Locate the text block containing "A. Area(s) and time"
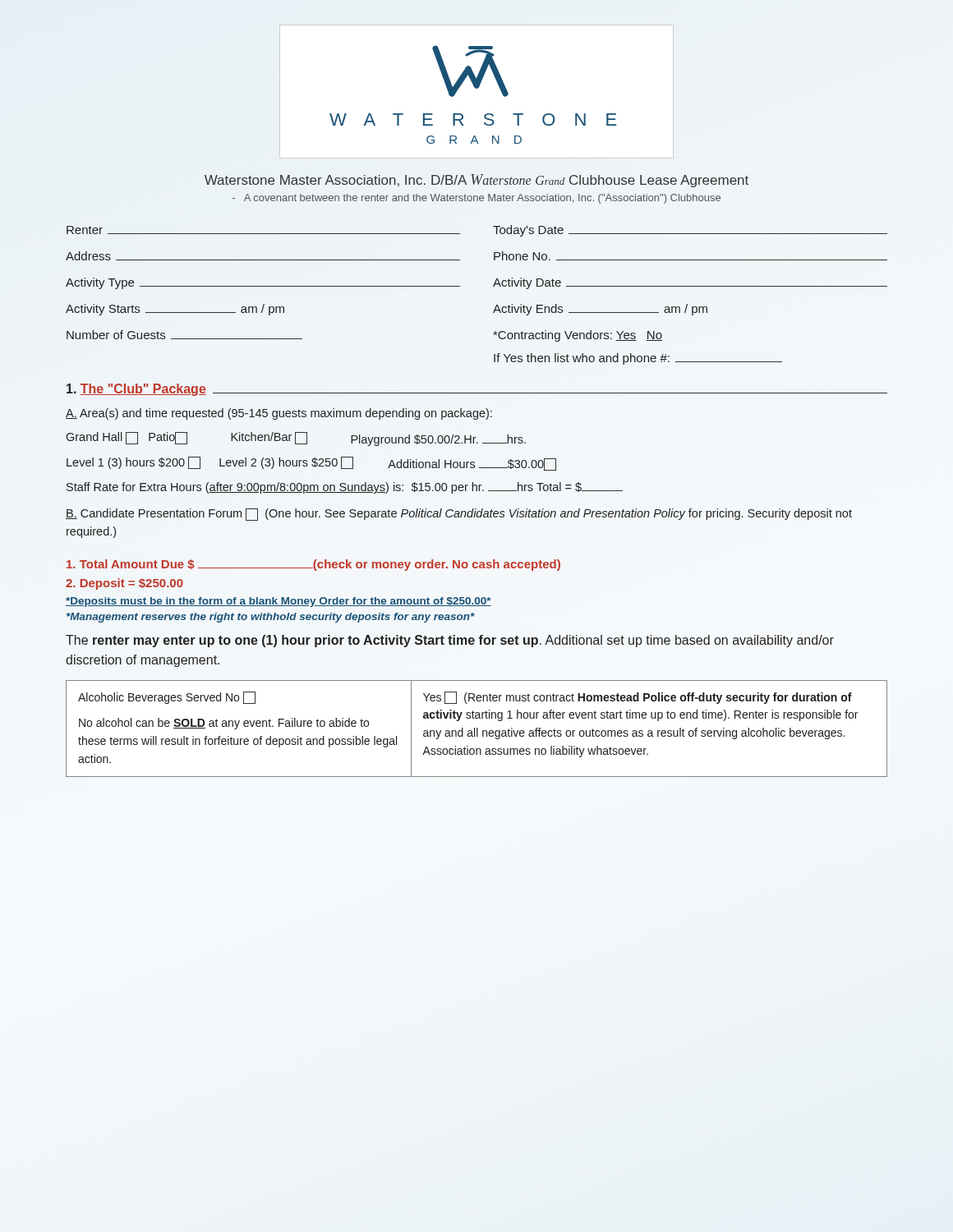953x1232 pixels. click(279, 413)
